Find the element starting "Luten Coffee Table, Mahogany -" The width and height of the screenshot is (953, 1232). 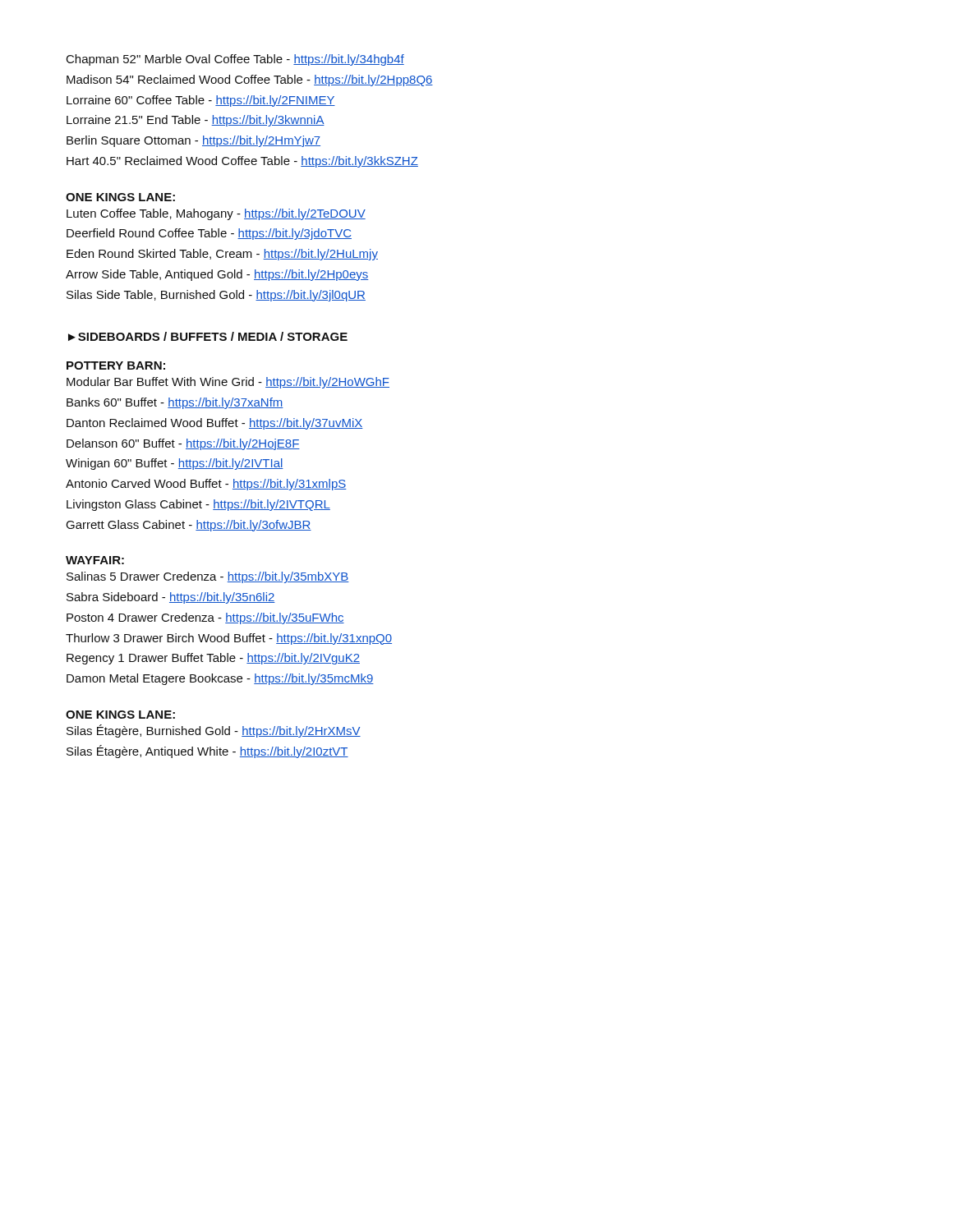(222, 253)
